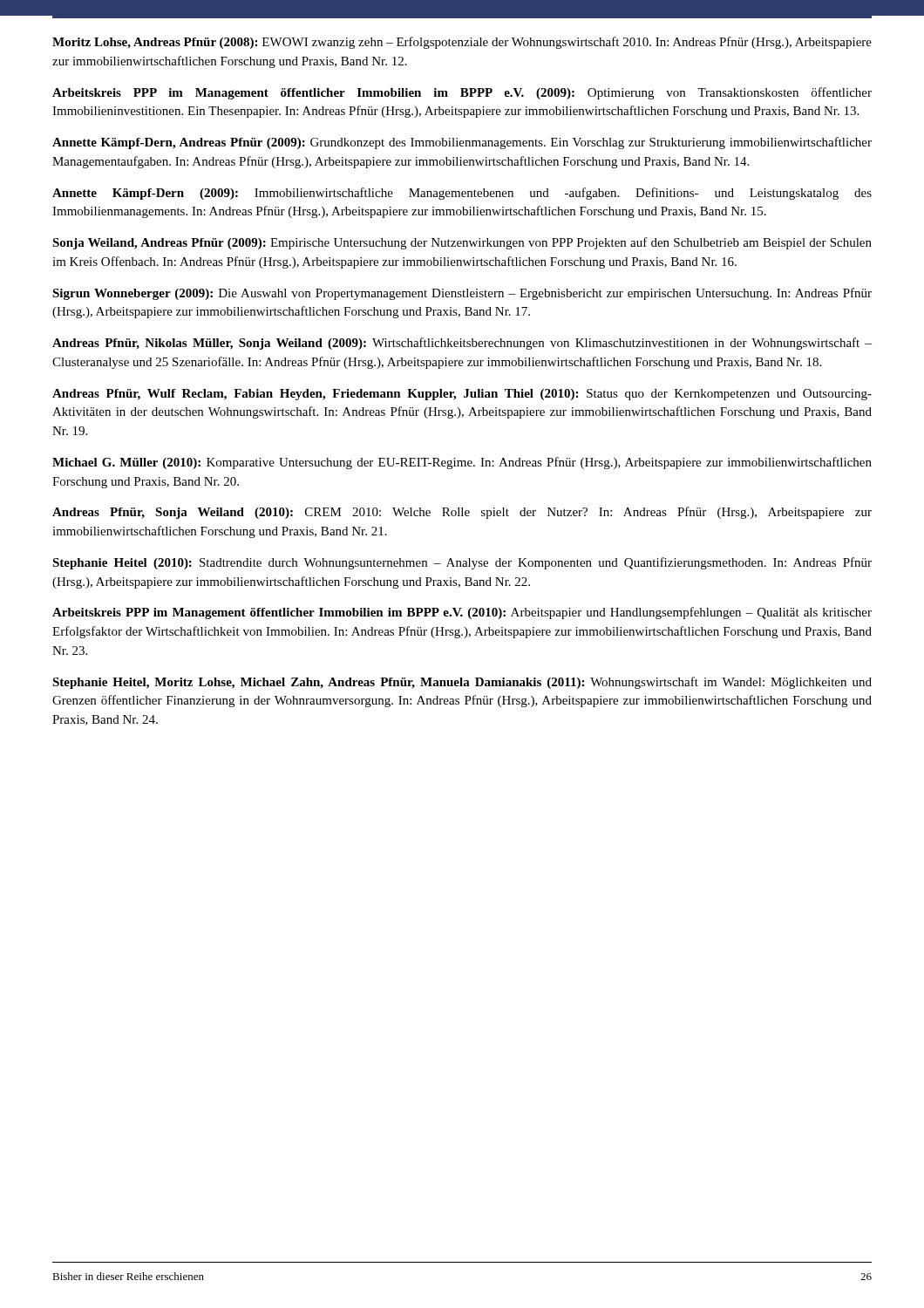Viewport: 924px width, 1308px height.
Task: Locate the text block starting "Annette Kämpf-Dern, Andreas Pfnür (2009):"
Action: (462, 152)
